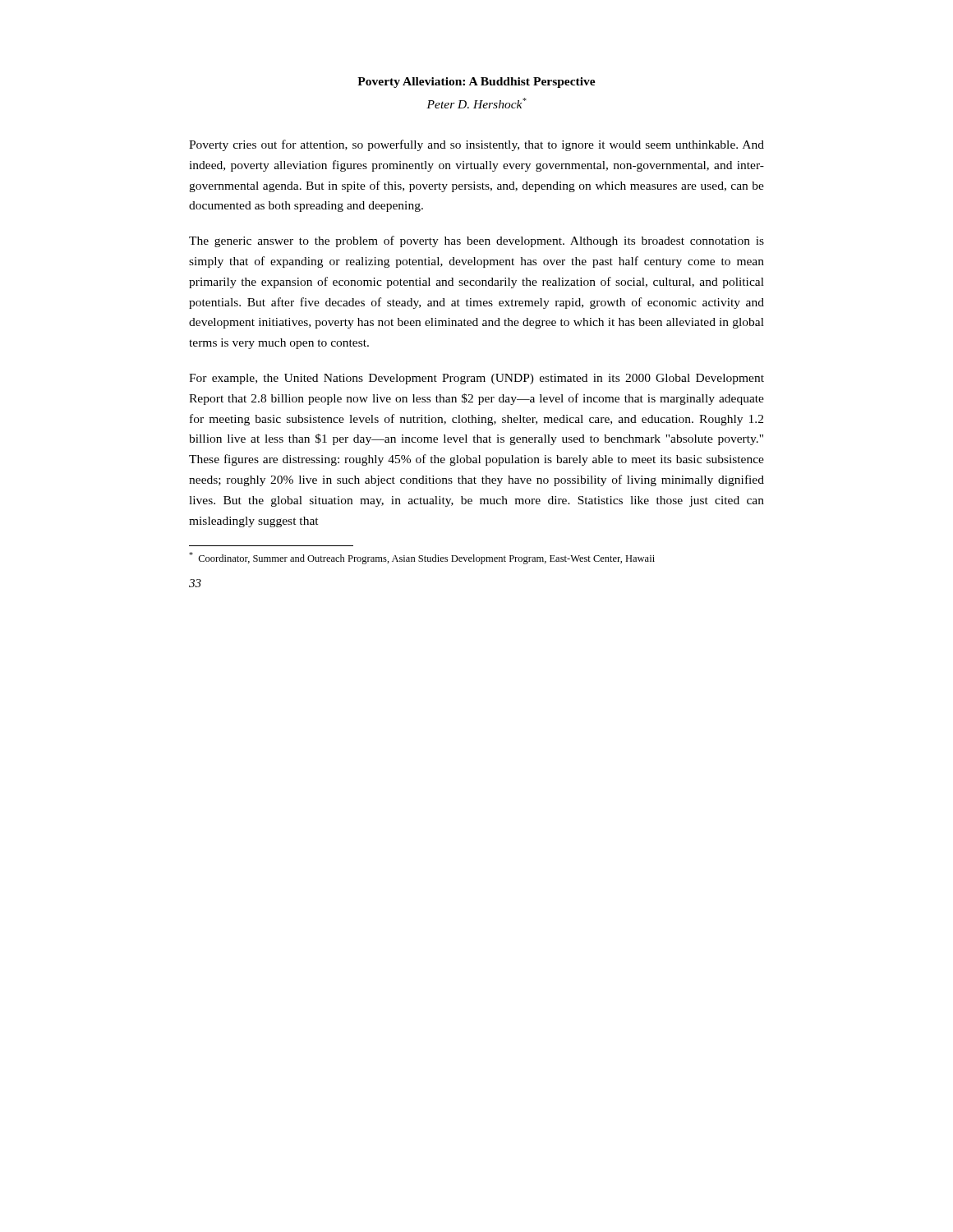Select the element starting "For example, the United Nations Development Program"
Viewport: 953px width, 1232px height.
point(476,449)
